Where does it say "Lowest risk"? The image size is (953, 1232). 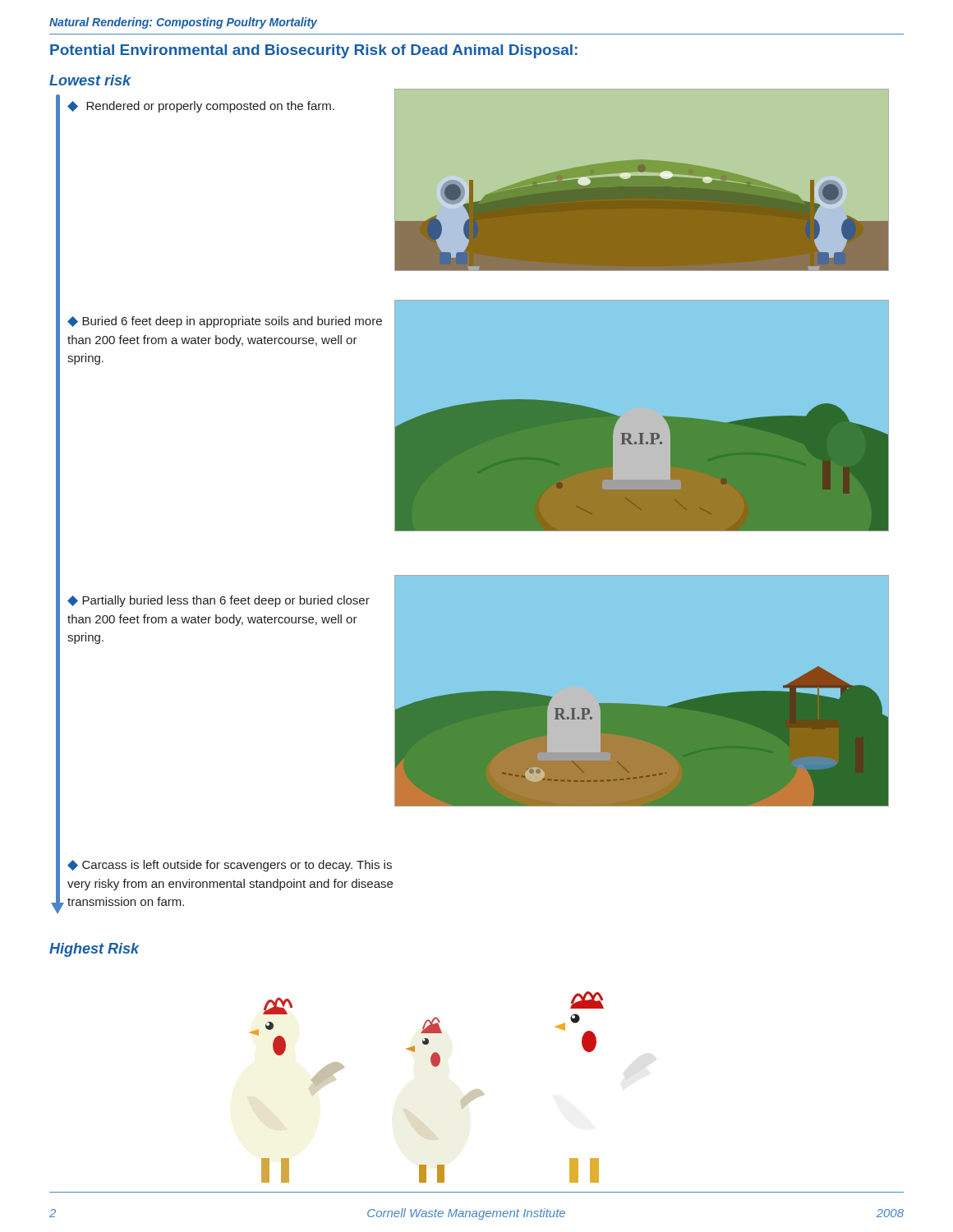(90, 81)
